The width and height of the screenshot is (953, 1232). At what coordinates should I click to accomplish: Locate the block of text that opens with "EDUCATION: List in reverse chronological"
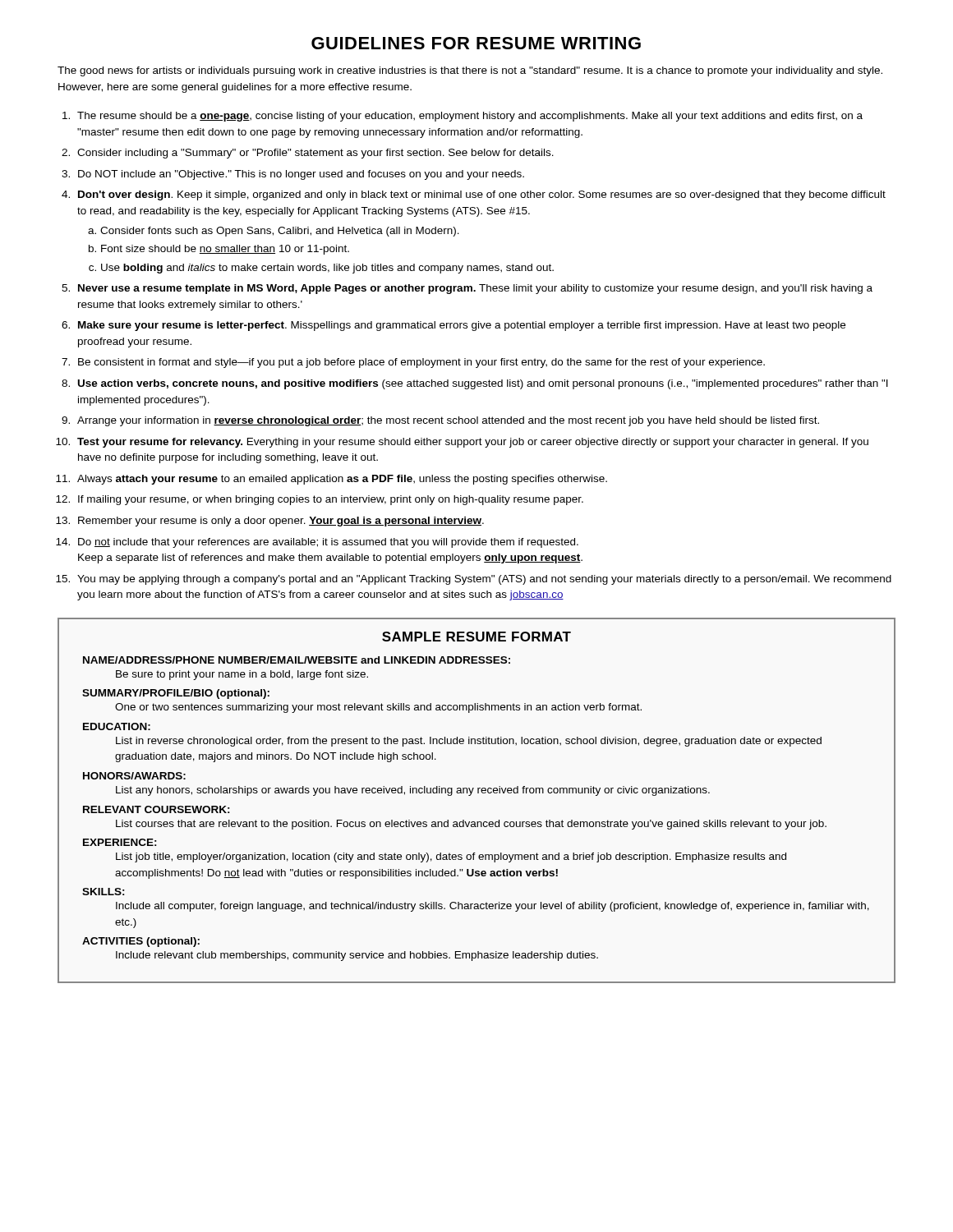(x=476, y=742)
